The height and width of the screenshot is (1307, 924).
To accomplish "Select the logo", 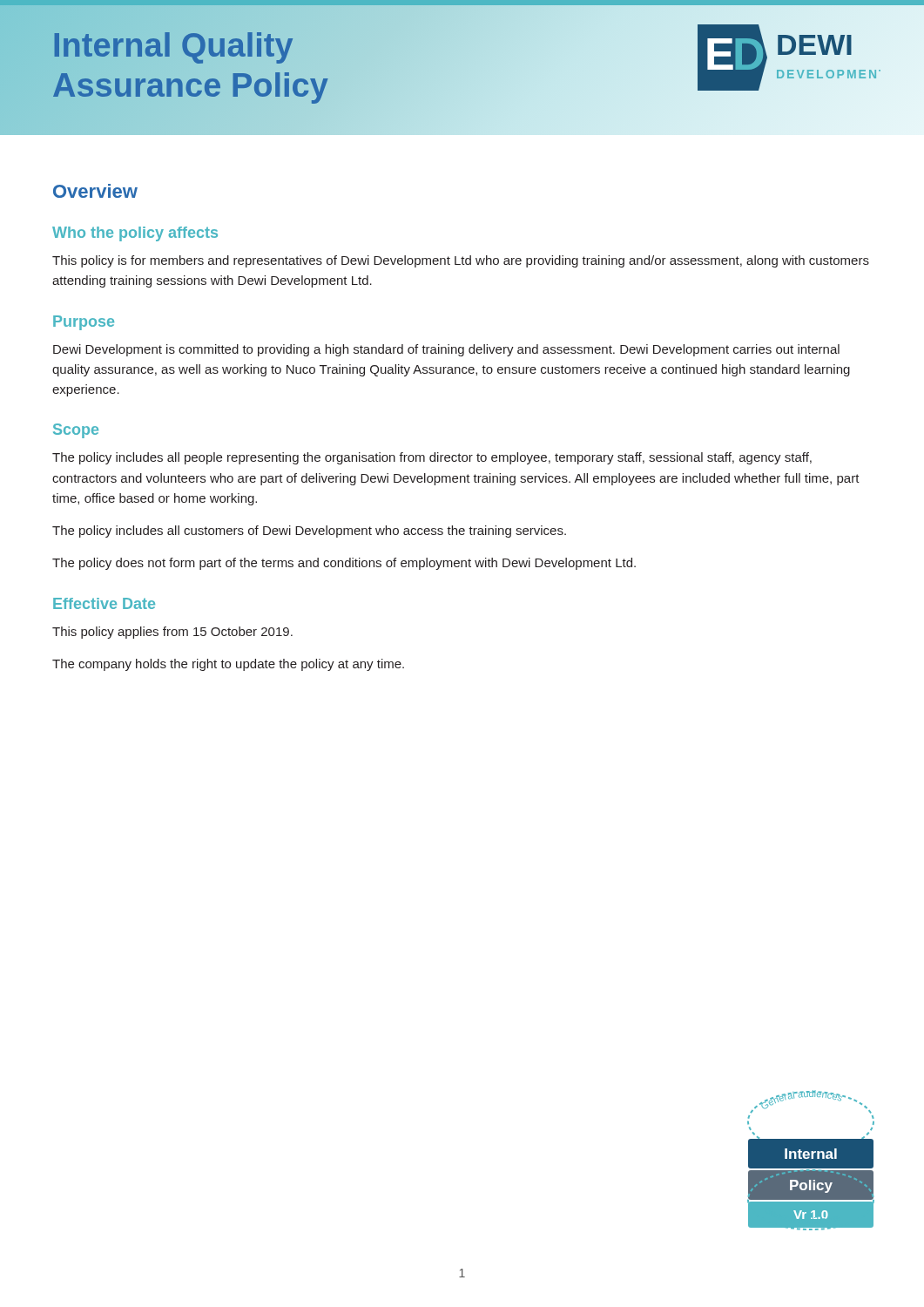I will coord(785,60).
